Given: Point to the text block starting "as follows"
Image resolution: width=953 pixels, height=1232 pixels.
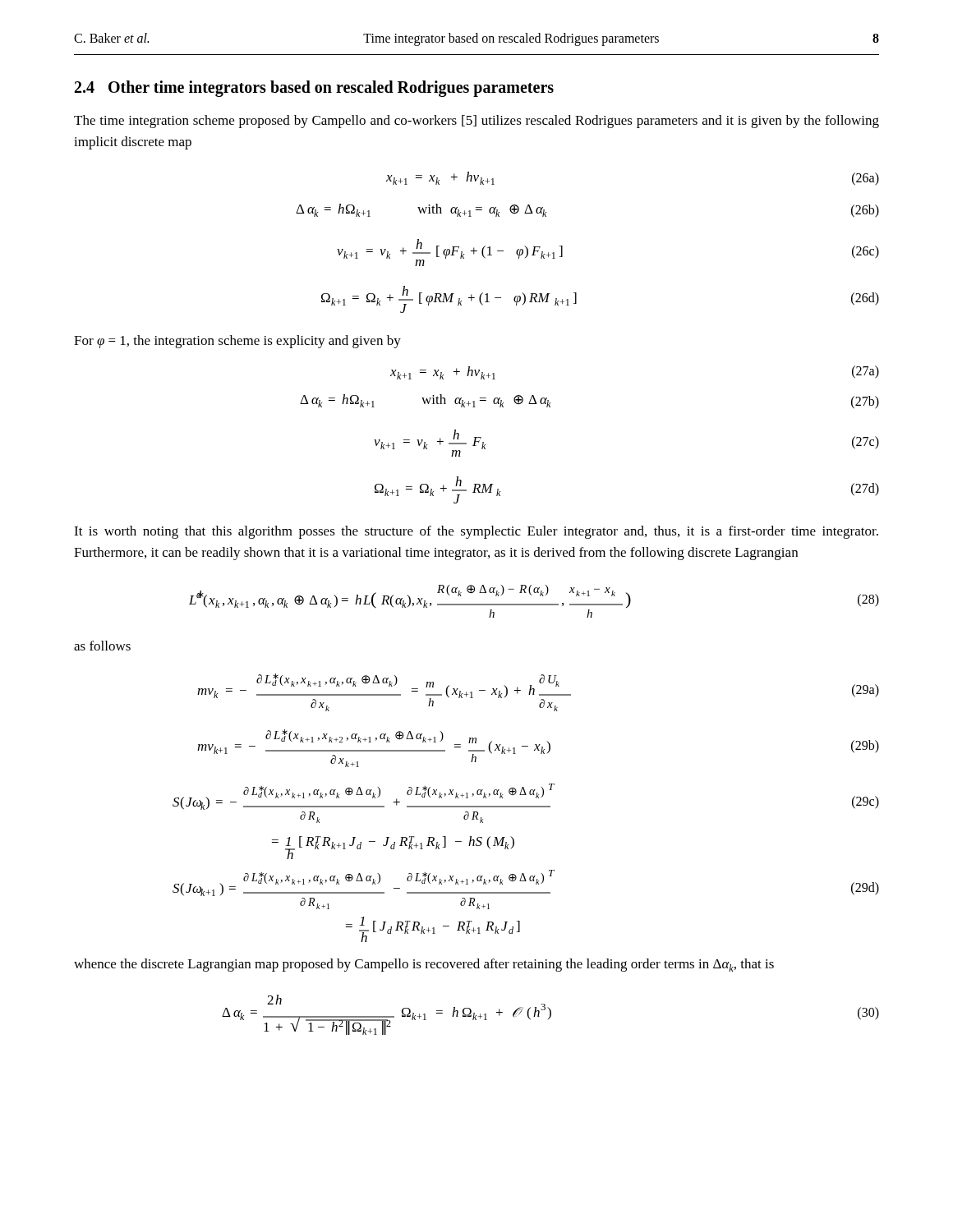Looking at the screenshot, I should (102, 646).
